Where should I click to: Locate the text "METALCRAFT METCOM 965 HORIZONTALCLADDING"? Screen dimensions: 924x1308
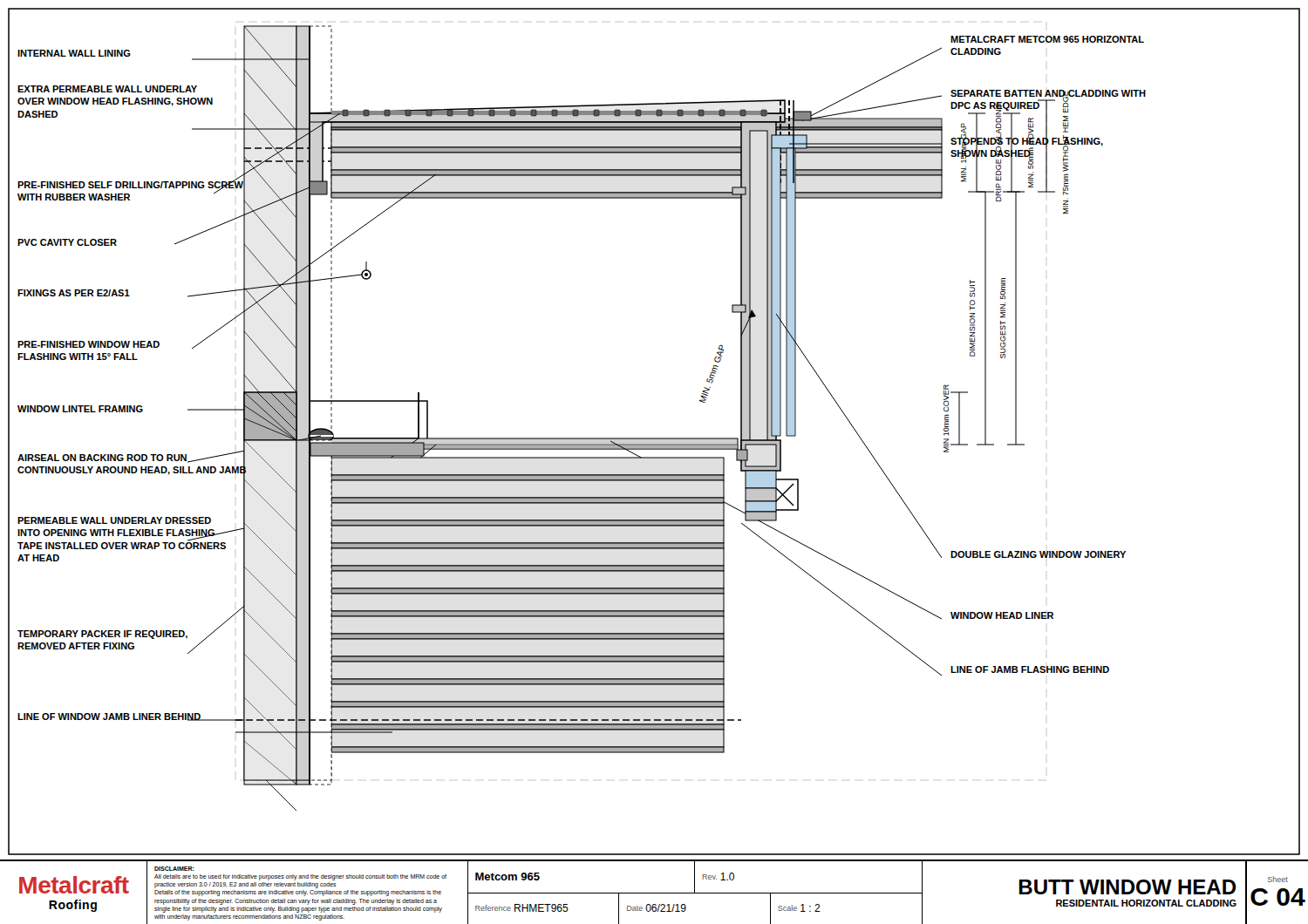coord(1047,45)
